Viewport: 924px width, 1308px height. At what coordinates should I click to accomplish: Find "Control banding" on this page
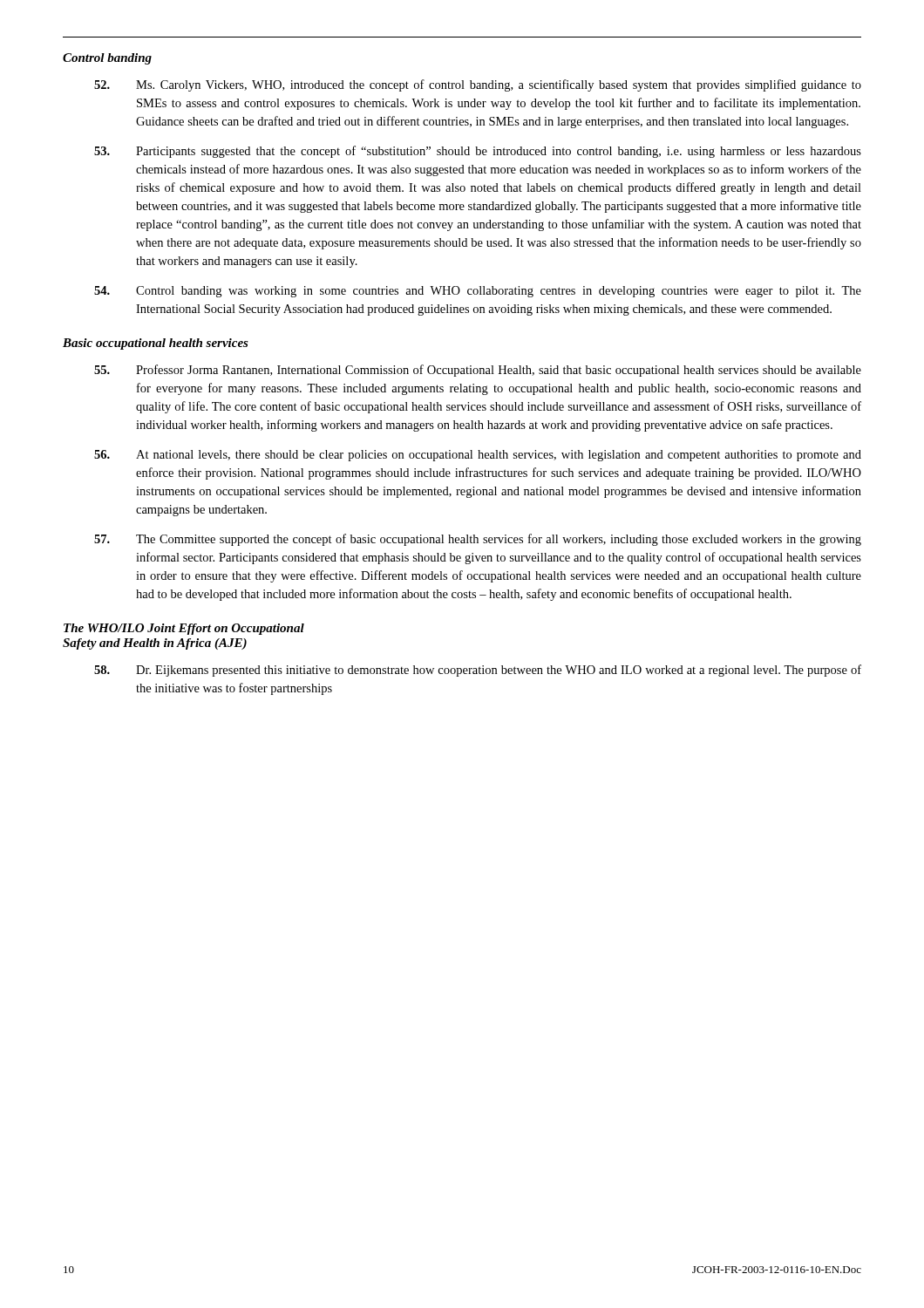107,58
